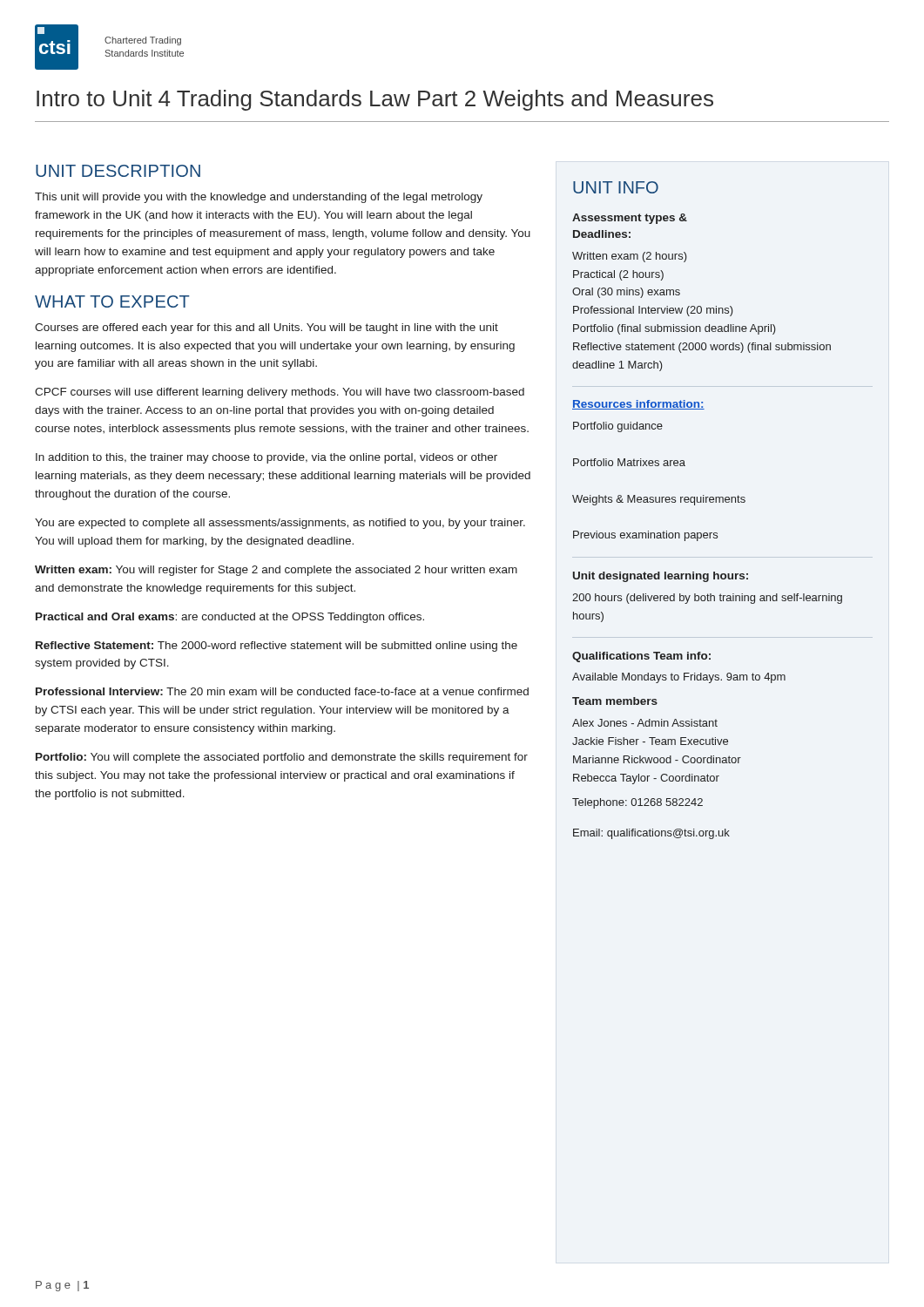Point to the block beginning "Team members Alex Jones"
The width and height of the screenshot is (924, 1307).
point(722,741)
